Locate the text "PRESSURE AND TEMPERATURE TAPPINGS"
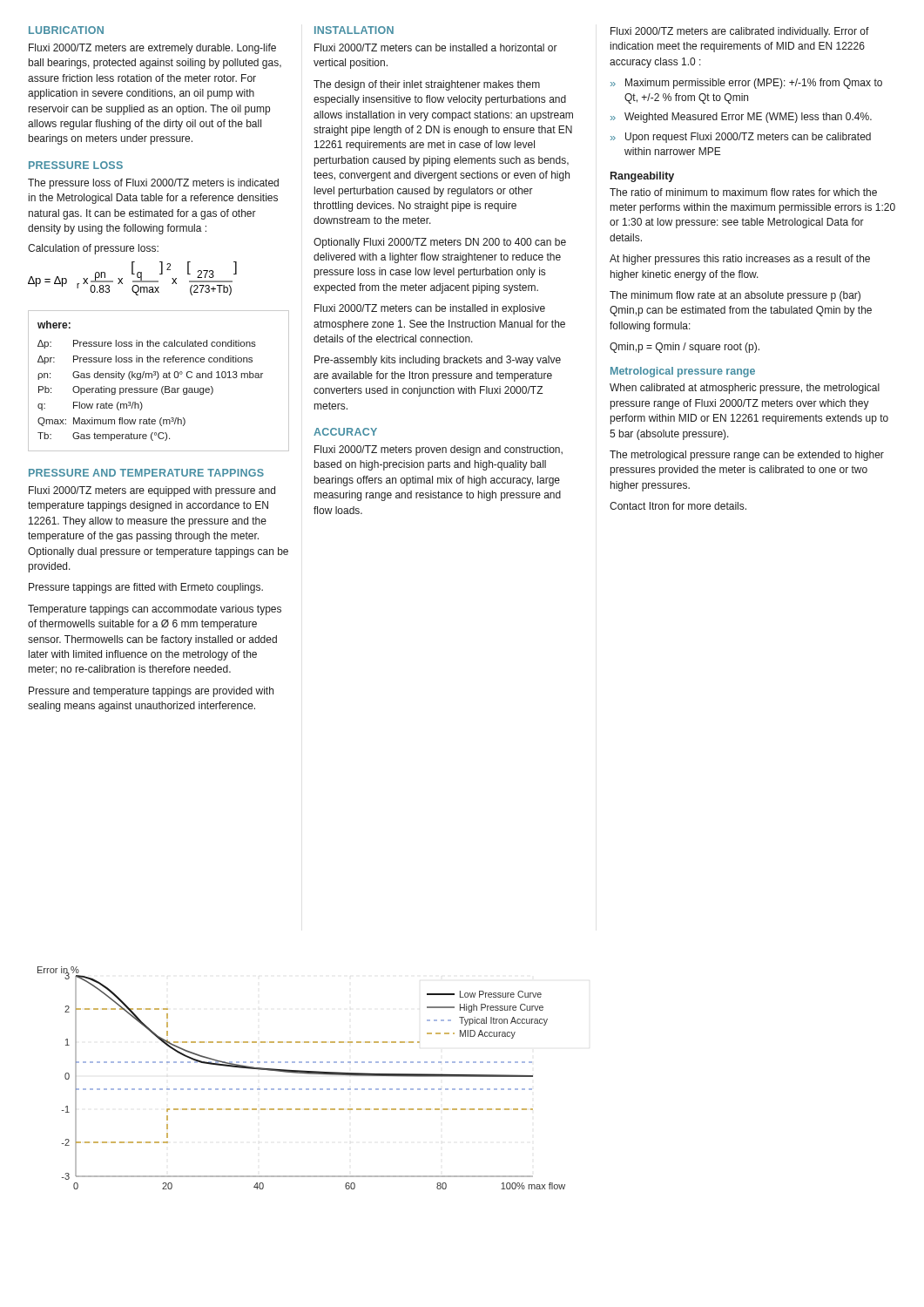This screenshot has width=924, height=1307. [146, 473]
